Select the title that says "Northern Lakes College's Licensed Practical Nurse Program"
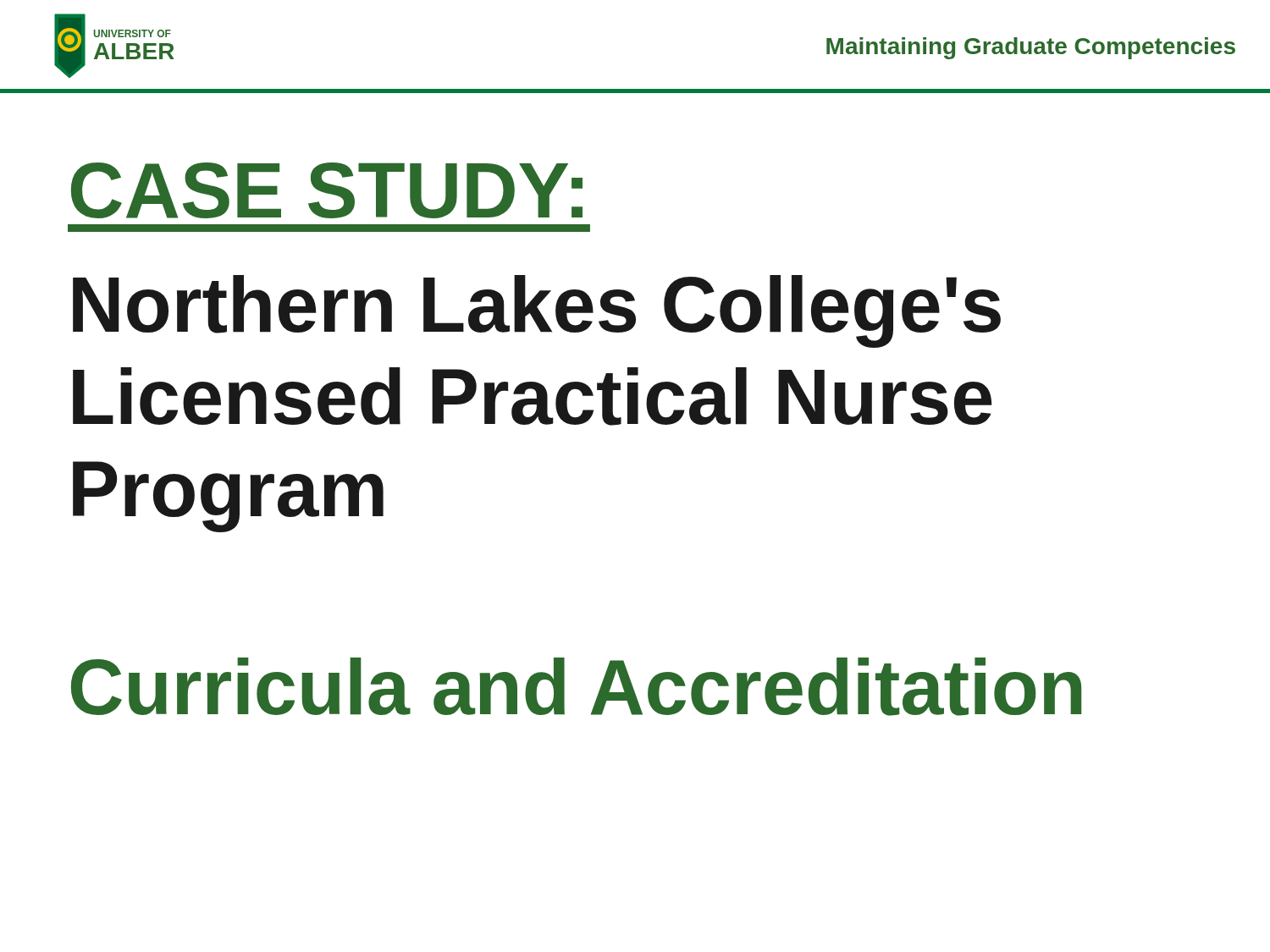 click(x=635, y=398)
